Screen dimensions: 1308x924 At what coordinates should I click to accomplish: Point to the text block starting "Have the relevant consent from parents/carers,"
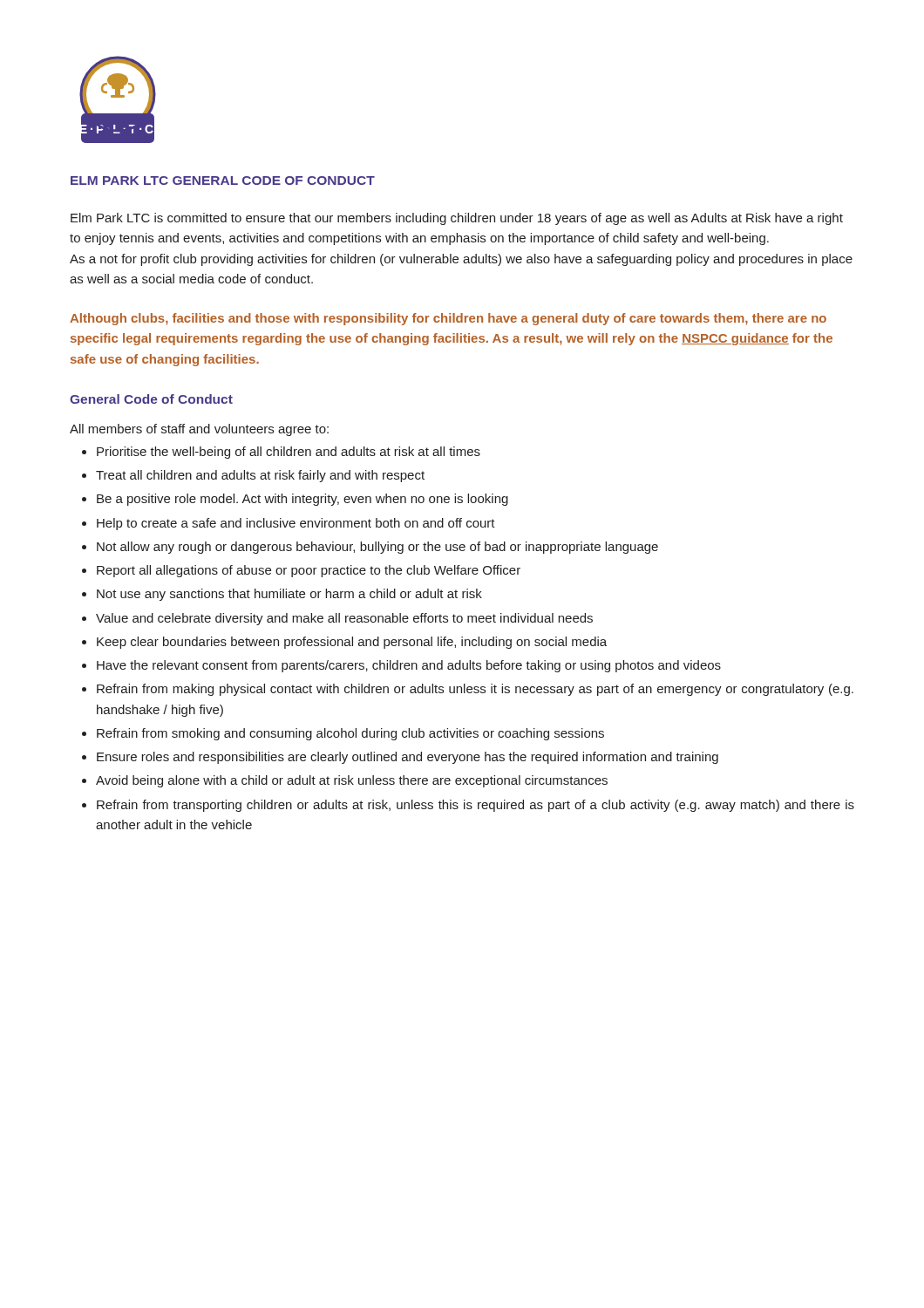click(x=408, y=665)
